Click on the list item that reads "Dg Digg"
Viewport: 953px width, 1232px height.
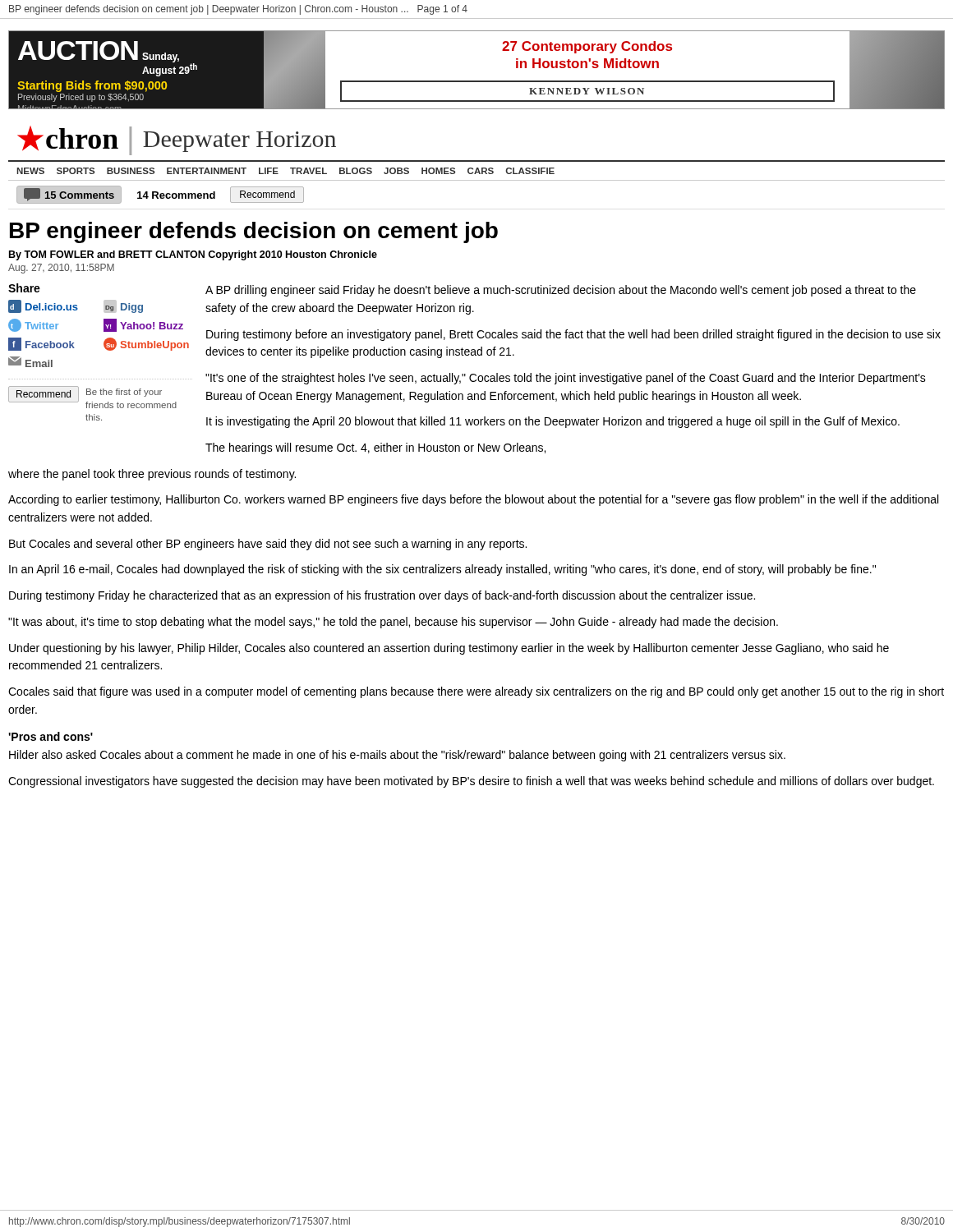[x=124, y=307]
